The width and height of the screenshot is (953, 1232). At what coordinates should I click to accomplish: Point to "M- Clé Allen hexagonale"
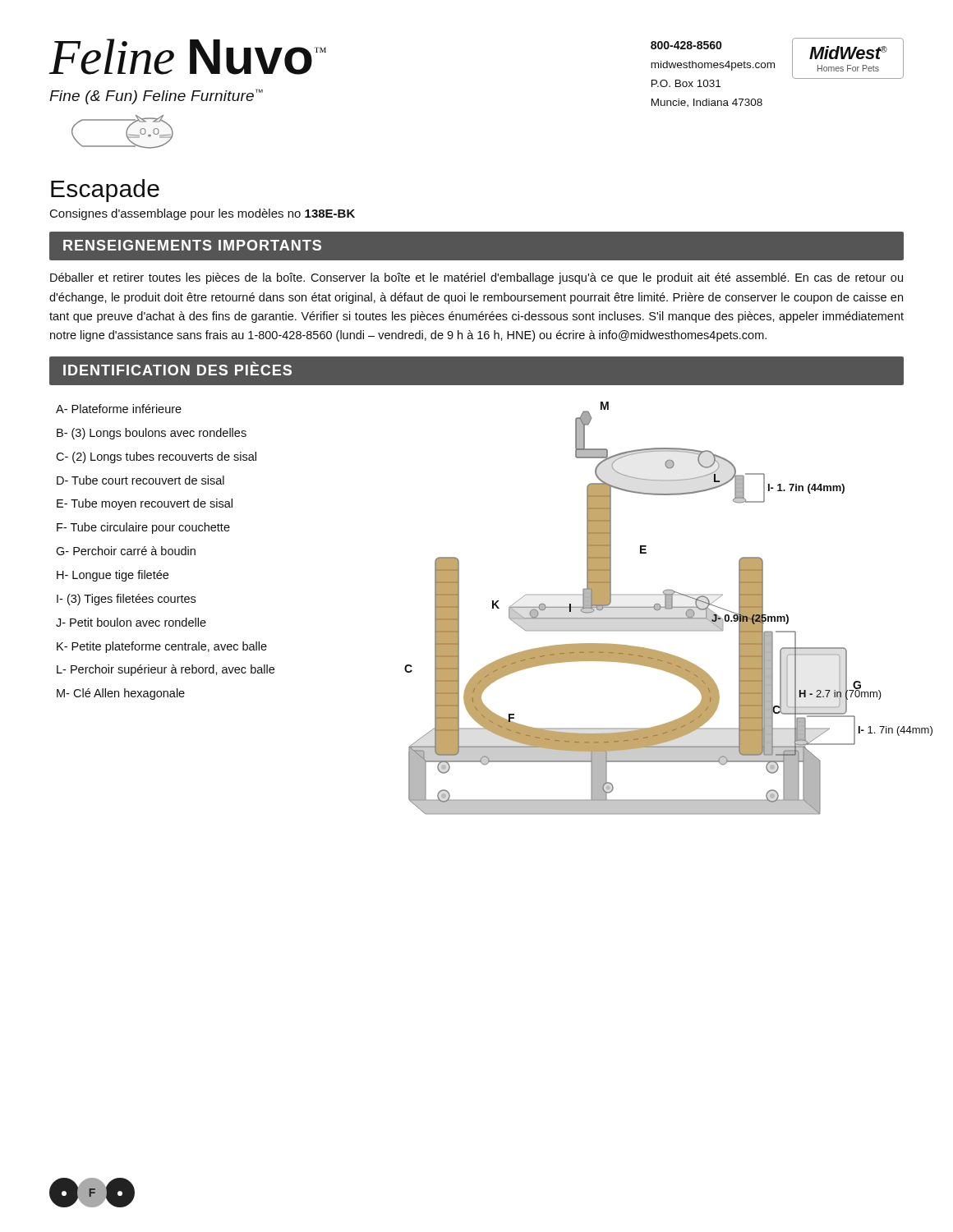tap(120, 693)
